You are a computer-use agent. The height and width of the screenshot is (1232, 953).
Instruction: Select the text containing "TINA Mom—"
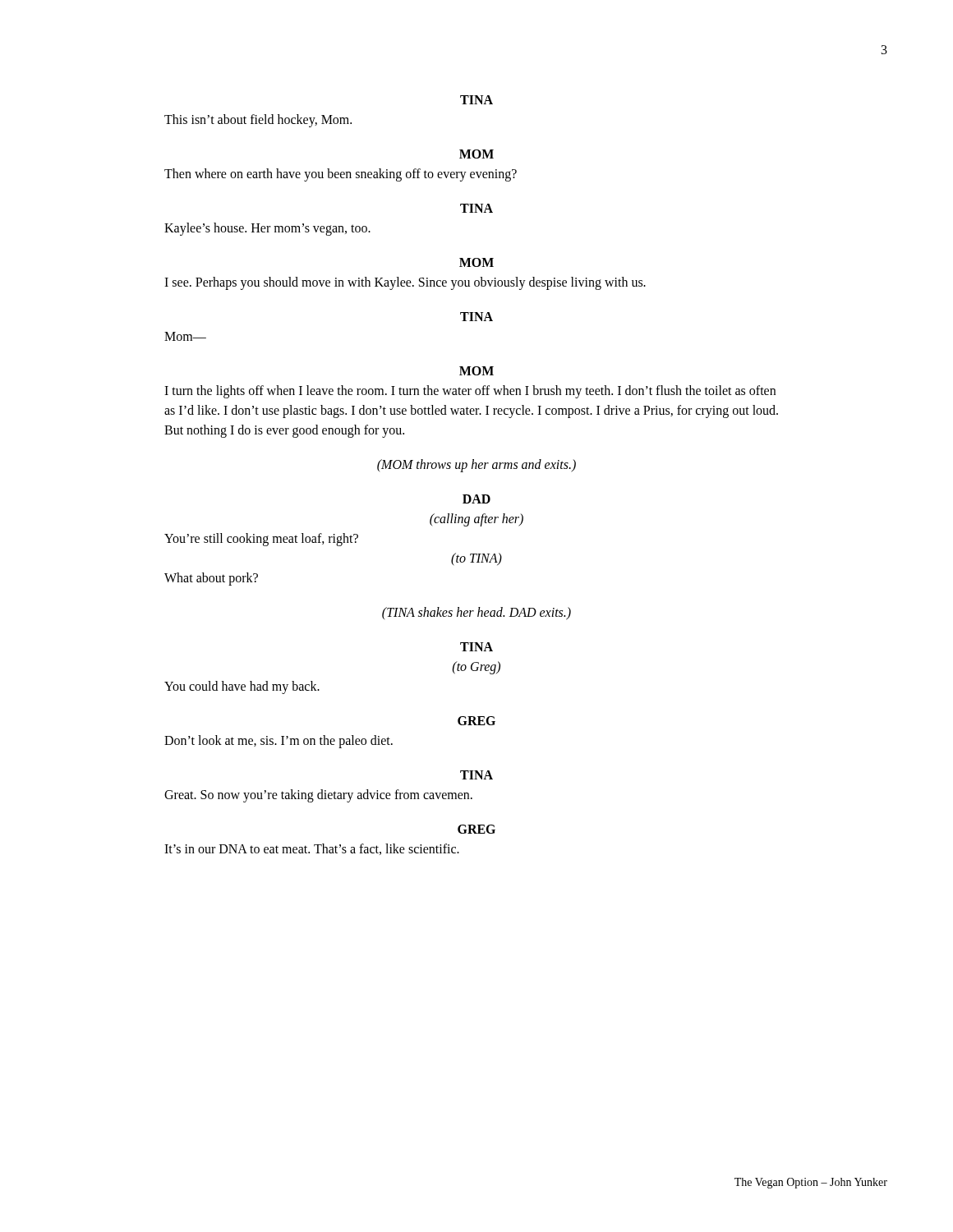click(x=476, y=327)
